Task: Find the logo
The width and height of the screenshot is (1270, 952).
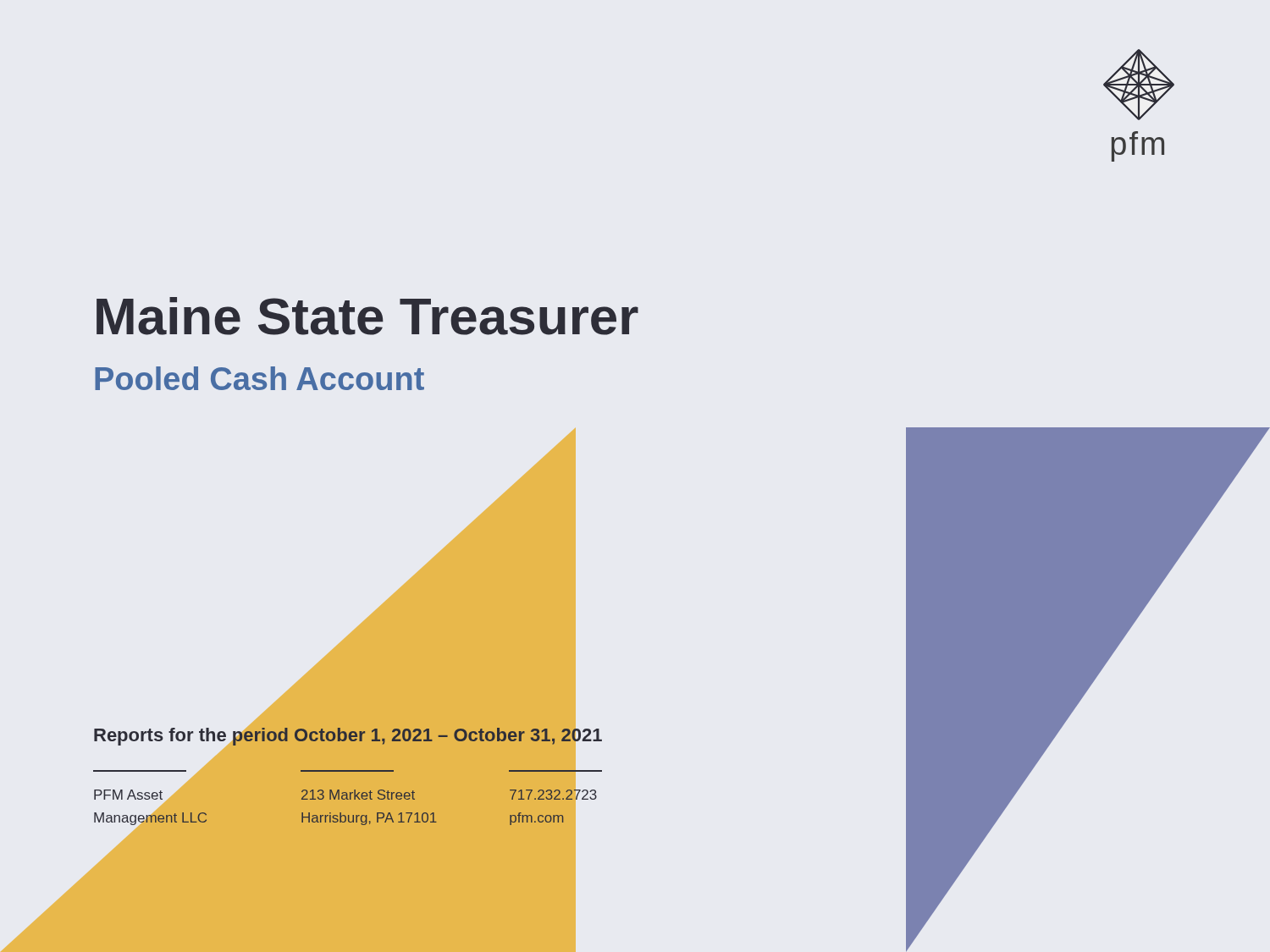Action: (1139, 105)
